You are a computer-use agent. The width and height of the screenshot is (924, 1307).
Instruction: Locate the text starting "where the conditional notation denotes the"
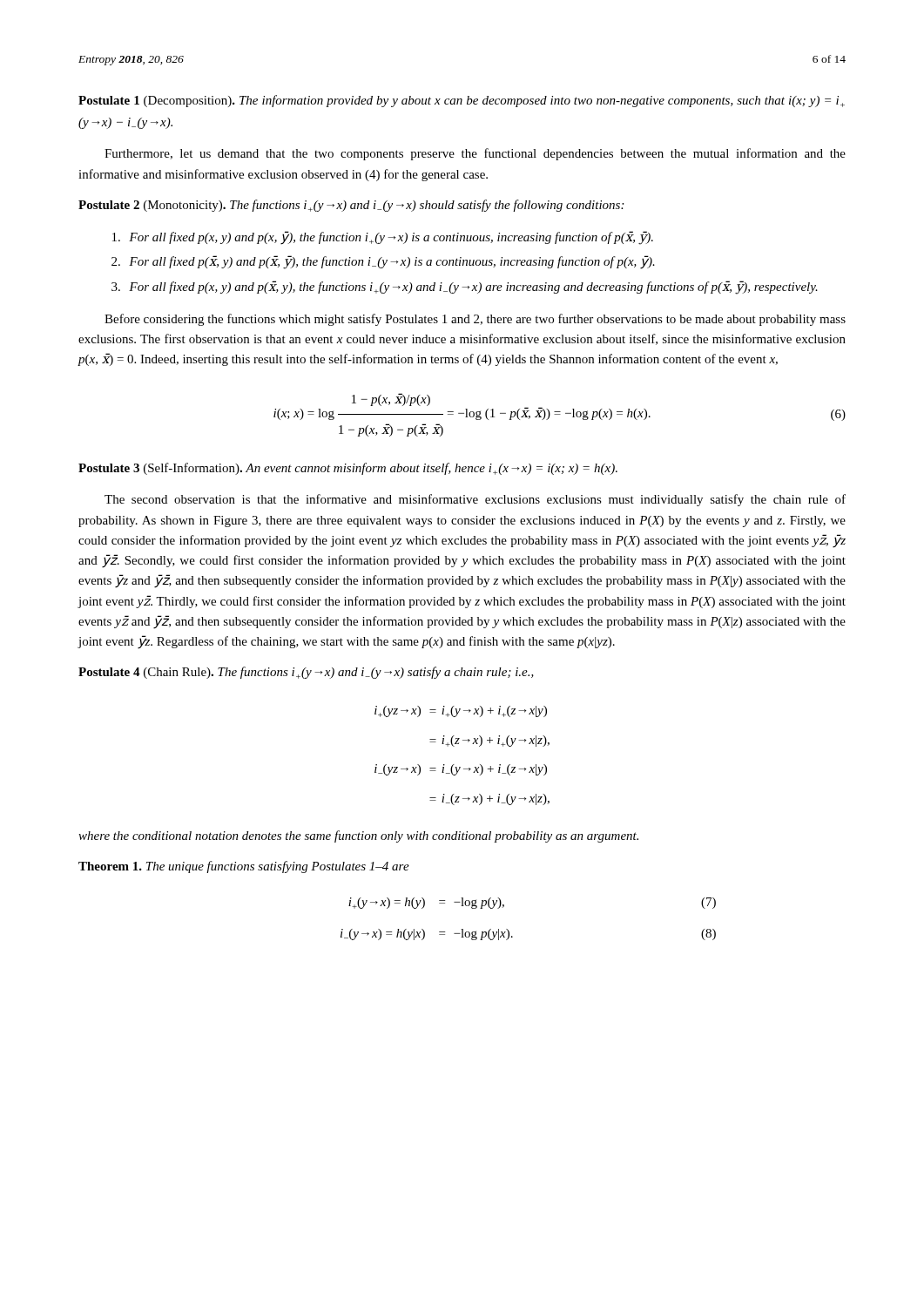tap(462, 836)
